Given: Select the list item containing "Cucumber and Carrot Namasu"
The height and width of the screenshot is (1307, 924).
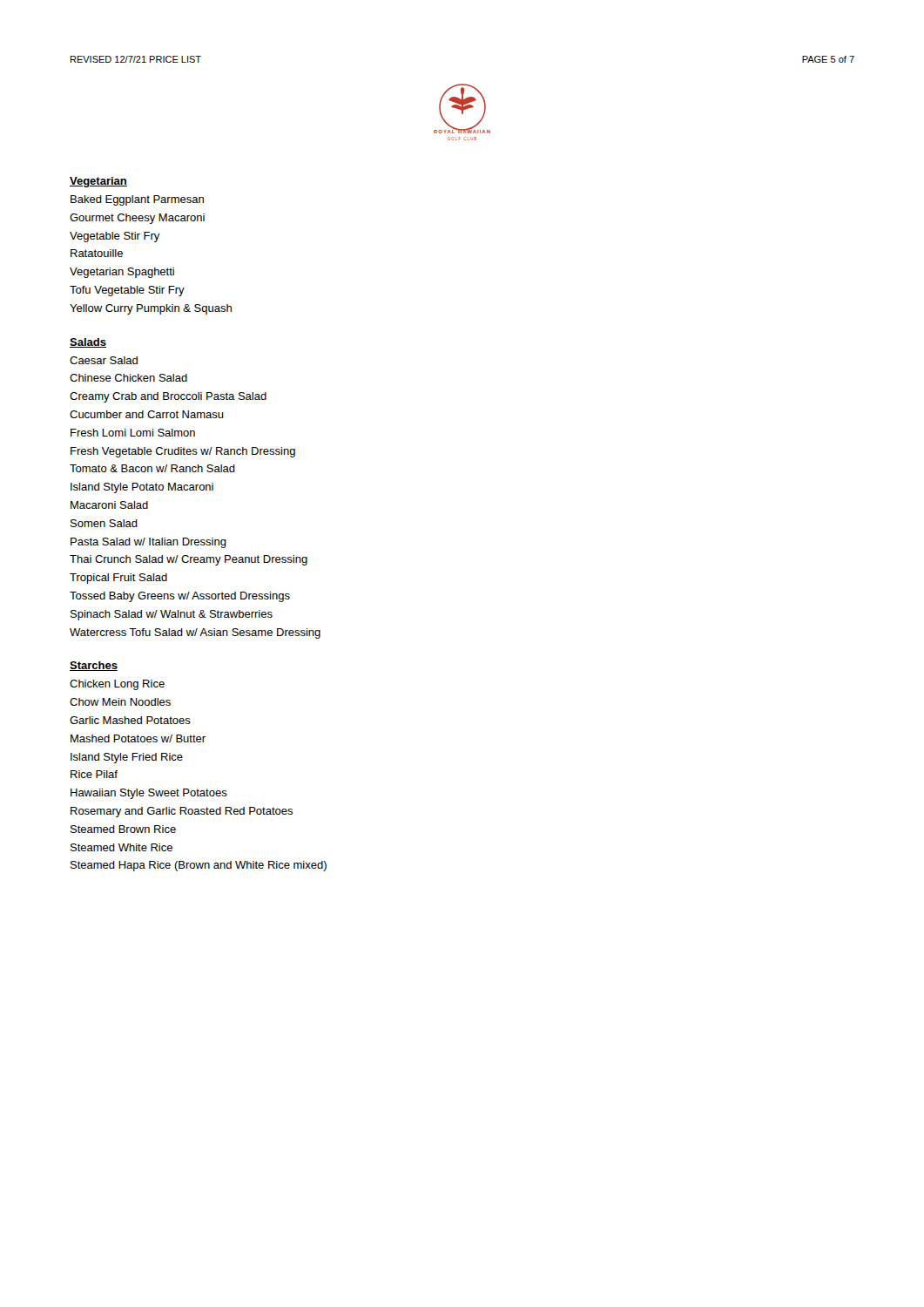Looking at the screenshot, I should click(x=147, y=414).
